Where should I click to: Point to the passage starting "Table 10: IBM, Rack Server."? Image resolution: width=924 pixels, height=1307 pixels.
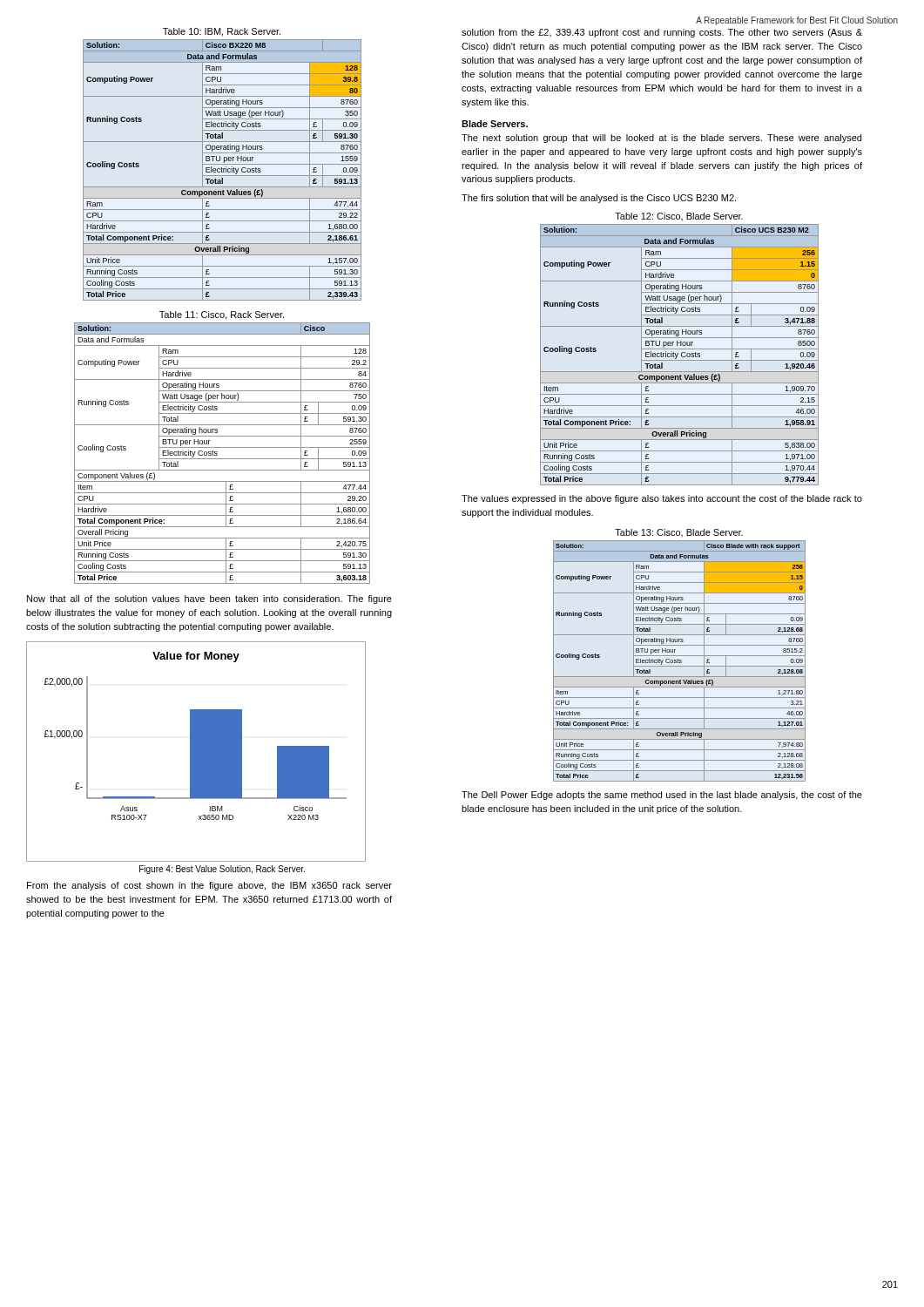coord(222,31)
